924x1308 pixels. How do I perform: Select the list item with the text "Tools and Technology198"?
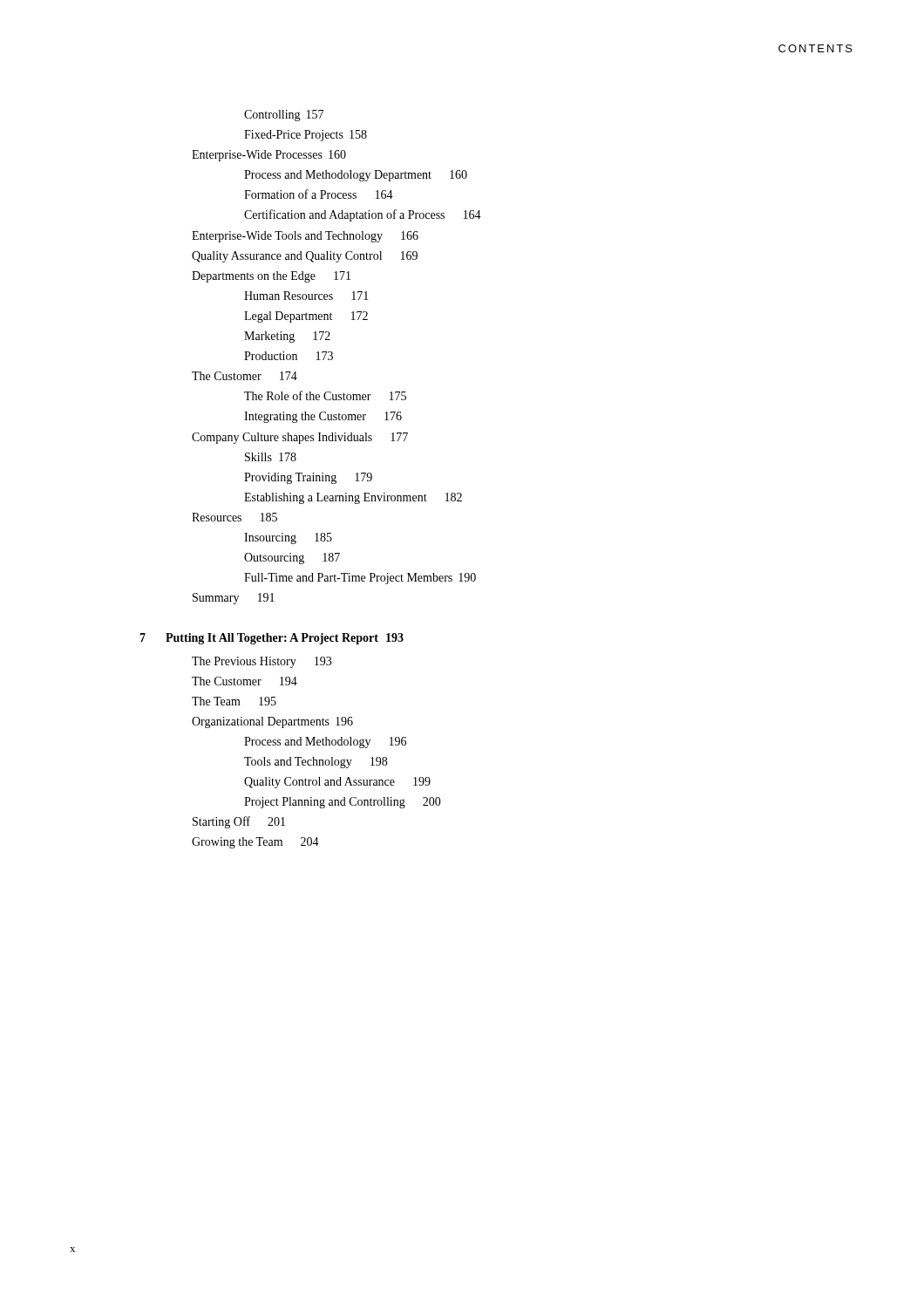pos(316,762)
